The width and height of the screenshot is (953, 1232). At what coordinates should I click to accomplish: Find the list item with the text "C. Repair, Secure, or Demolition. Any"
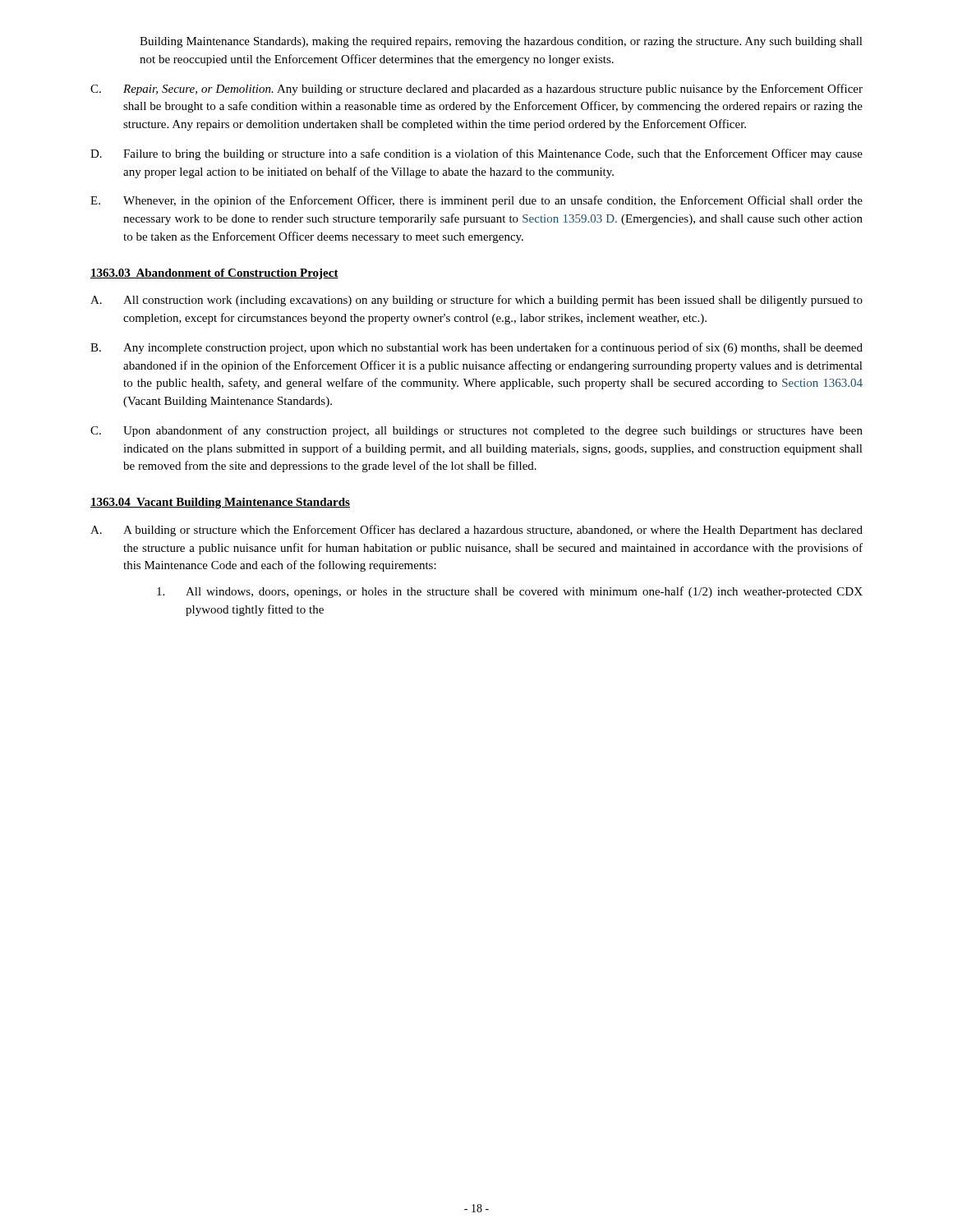[x=476, y=107]
